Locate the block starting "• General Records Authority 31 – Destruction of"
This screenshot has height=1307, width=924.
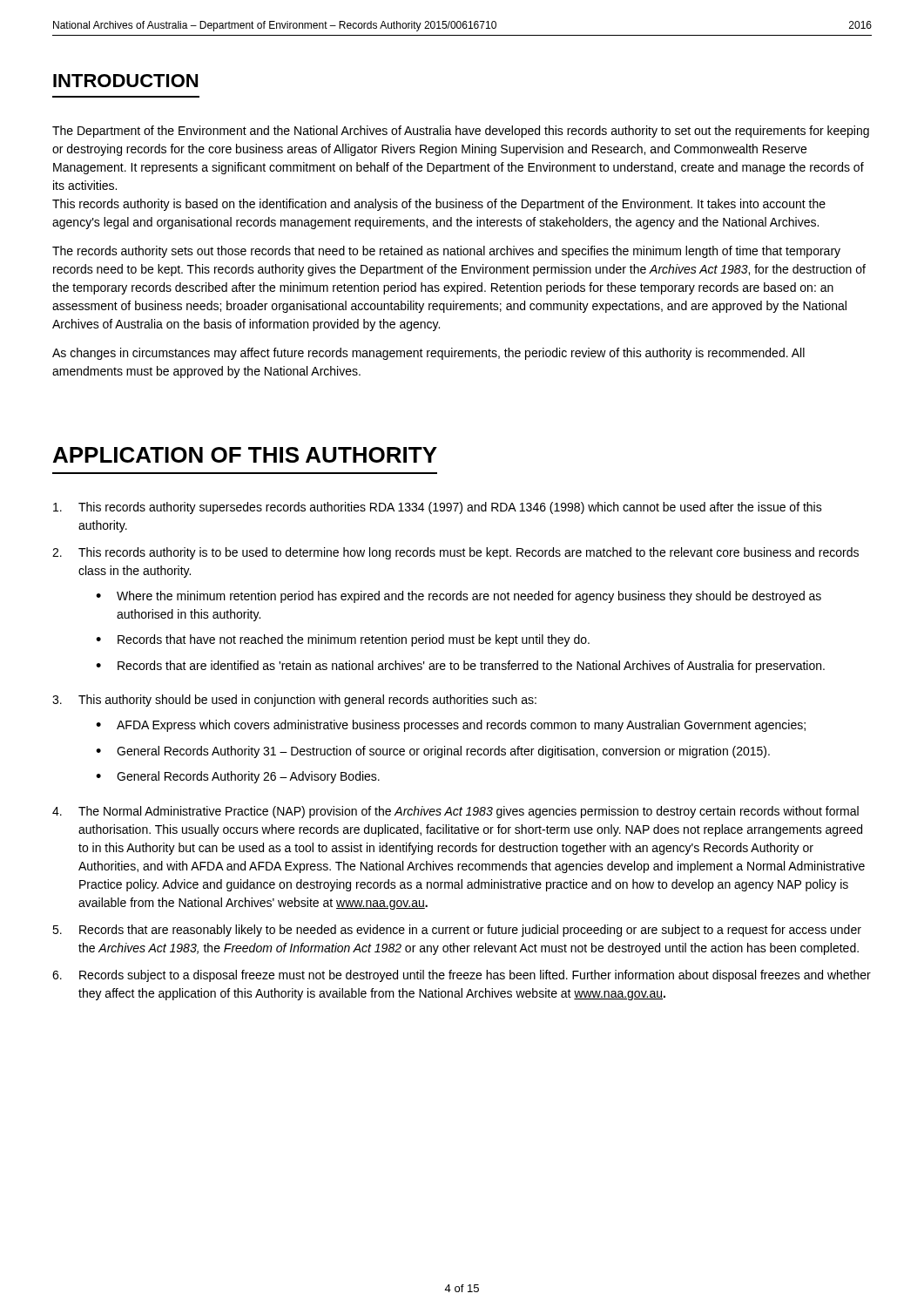click(484, 752)
